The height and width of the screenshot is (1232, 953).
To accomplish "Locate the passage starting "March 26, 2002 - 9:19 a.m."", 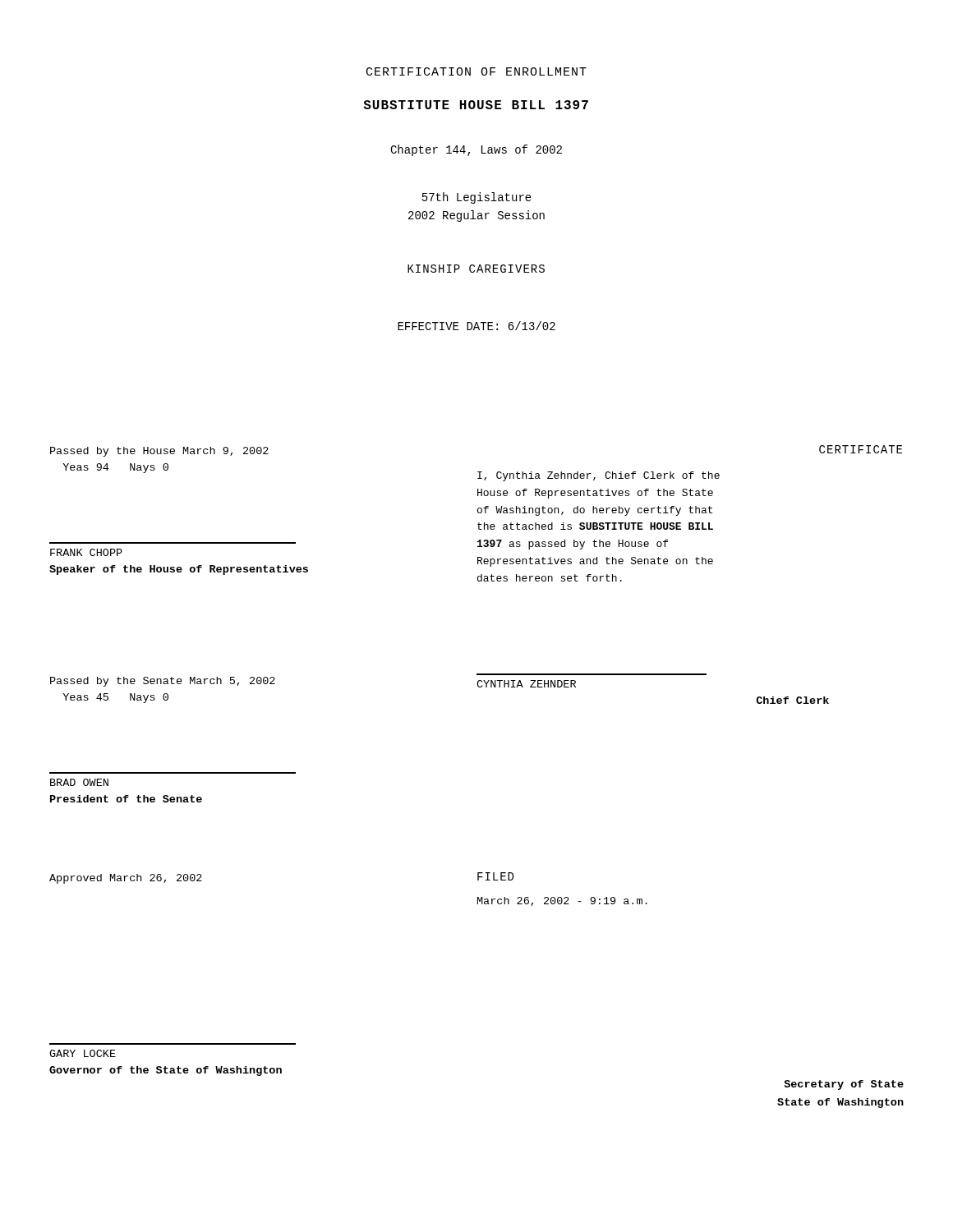I will point(563,901).
